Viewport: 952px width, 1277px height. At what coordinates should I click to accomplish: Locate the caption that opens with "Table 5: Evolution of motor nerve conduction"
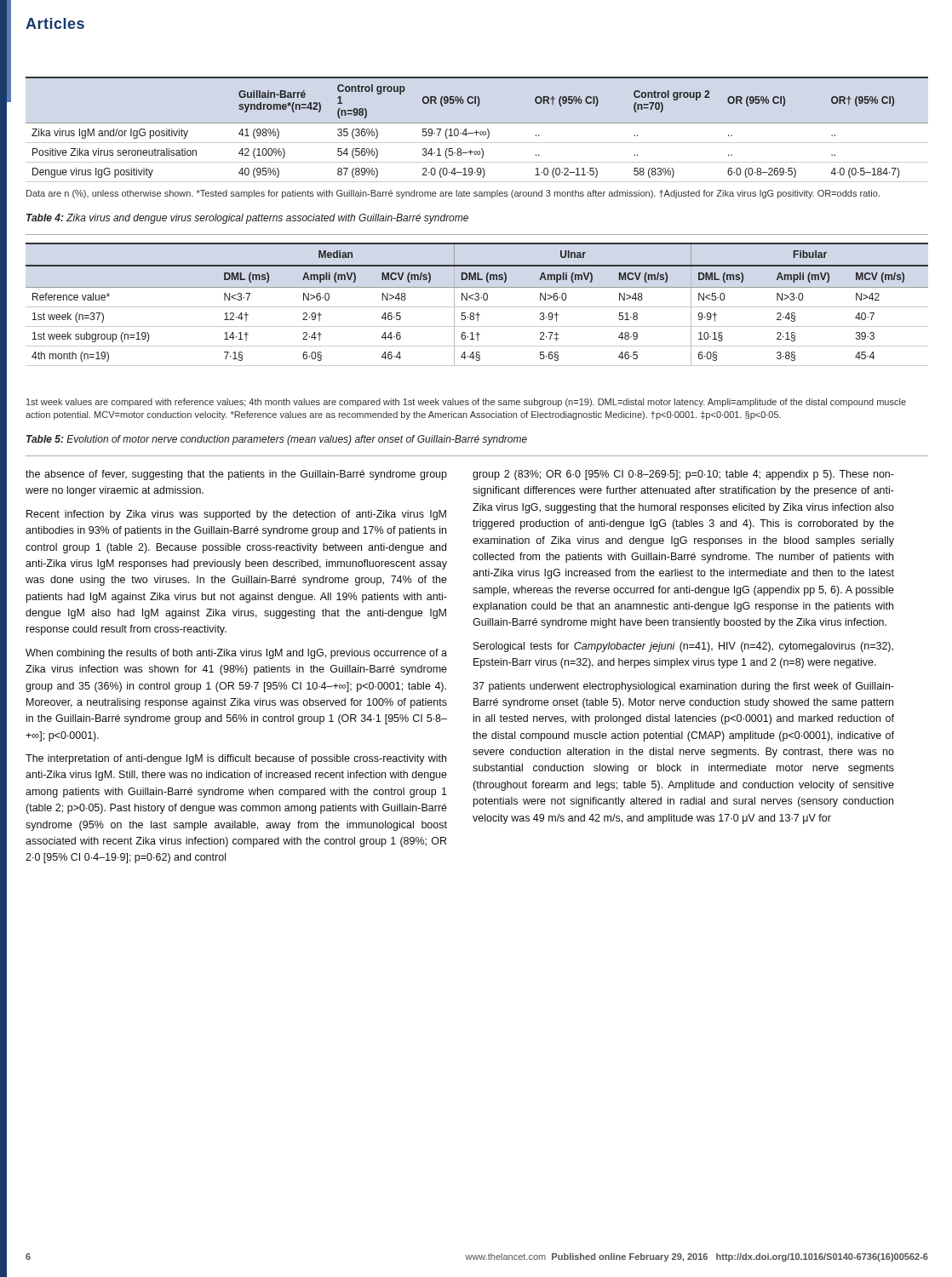pyautogui.click(x=276, y=439)
